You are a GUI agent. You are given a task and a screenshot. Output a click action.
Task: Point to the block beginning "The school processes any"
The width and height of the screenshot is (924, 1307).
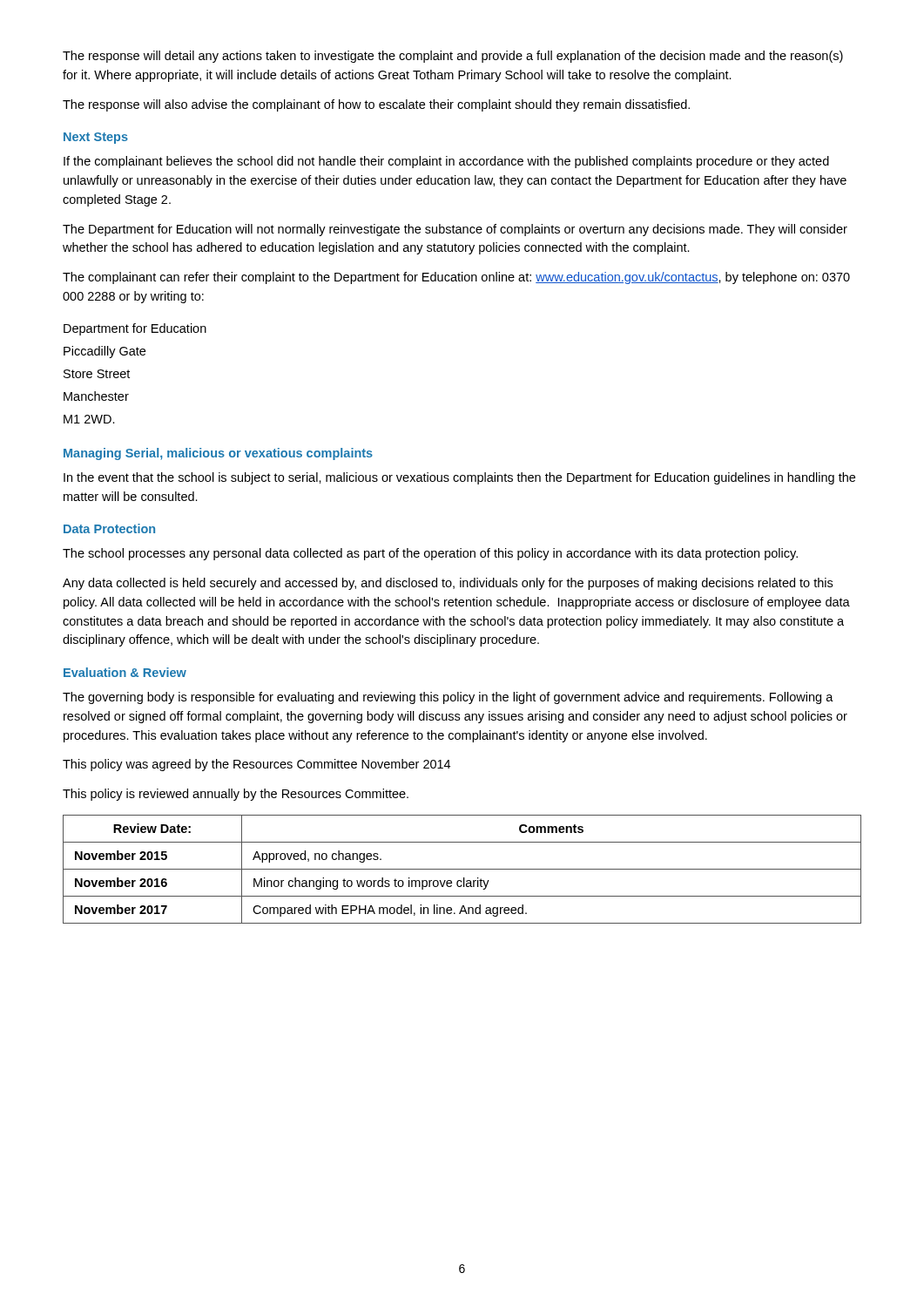tap(431, 554)
